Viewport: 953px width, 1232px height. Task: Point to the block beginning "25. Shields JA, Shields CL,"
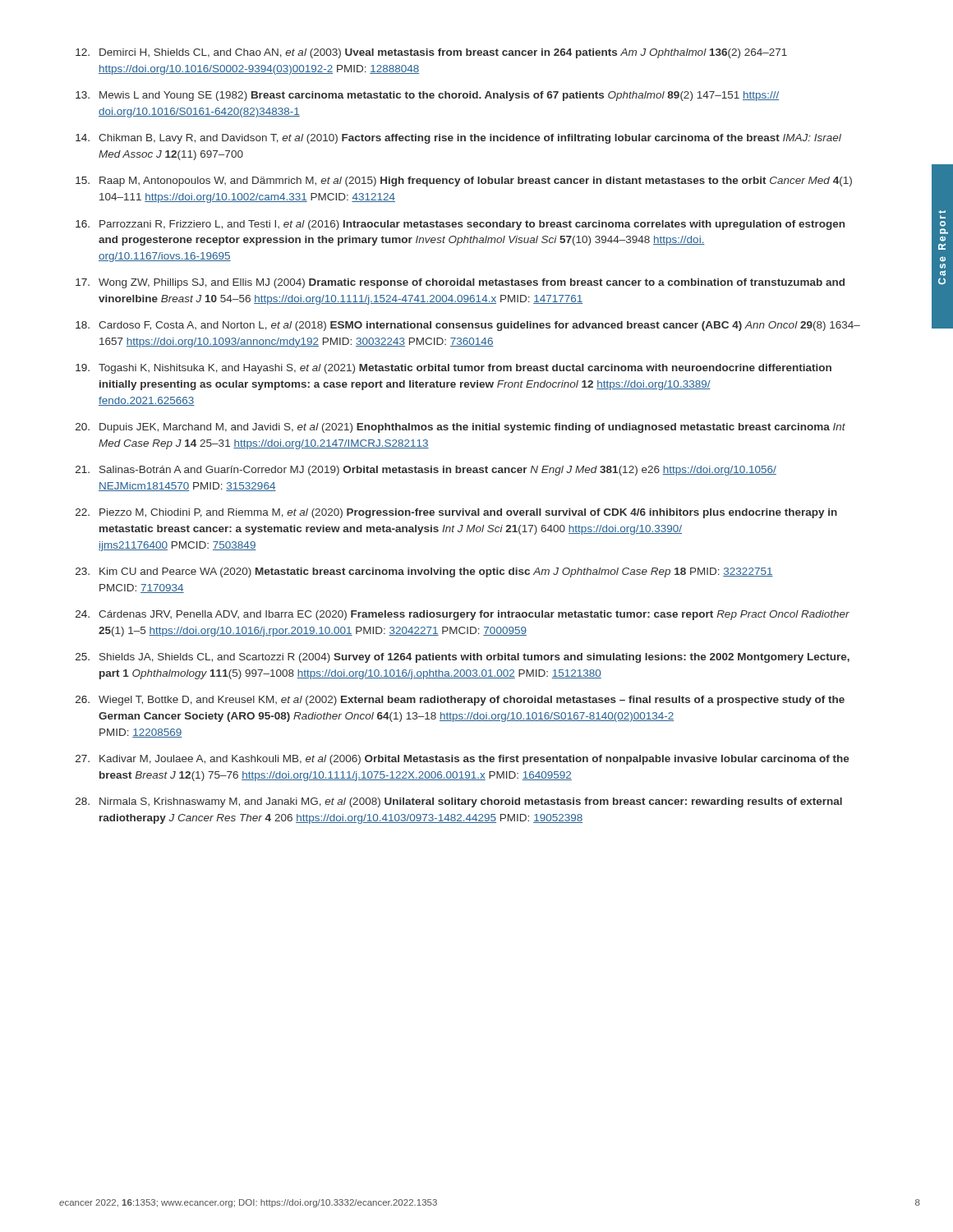tap(462, 665)
